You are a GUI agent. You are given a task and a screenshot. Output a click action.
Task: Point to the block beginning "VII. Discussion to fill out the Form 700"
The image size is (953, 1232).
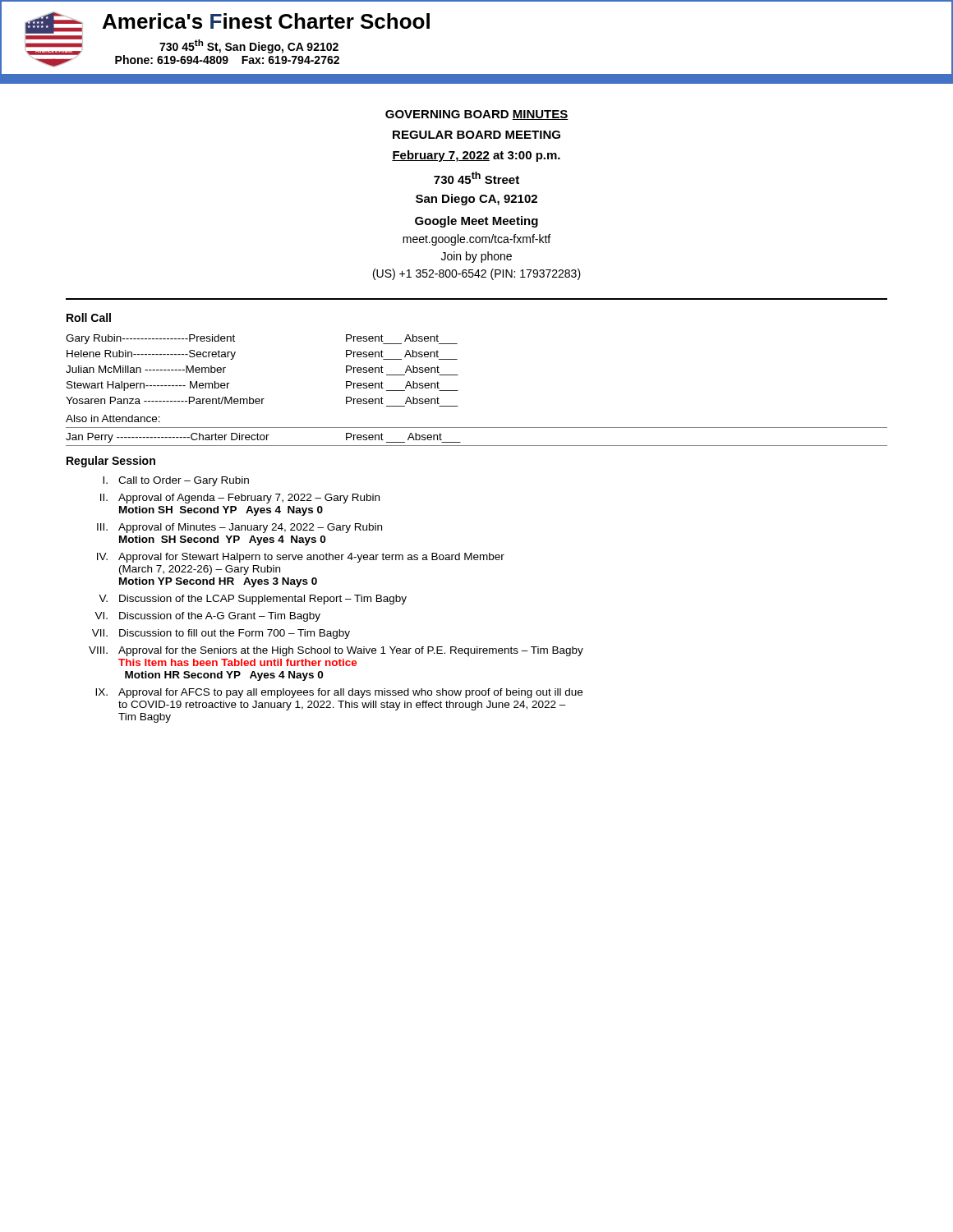coord(208,633)
